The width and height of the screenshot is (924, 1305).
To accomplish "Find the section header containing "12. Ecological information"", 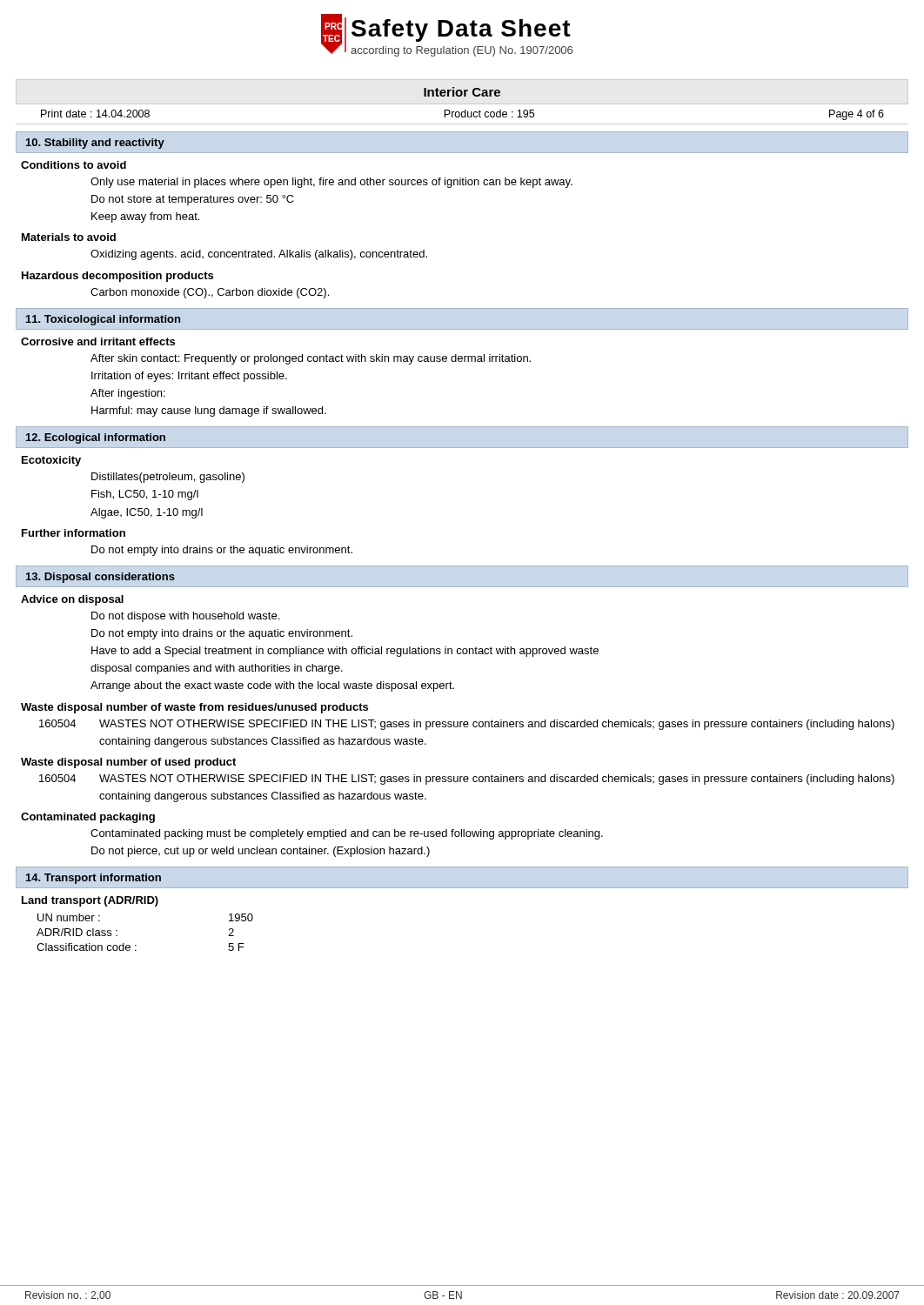I will click(96, 437).
